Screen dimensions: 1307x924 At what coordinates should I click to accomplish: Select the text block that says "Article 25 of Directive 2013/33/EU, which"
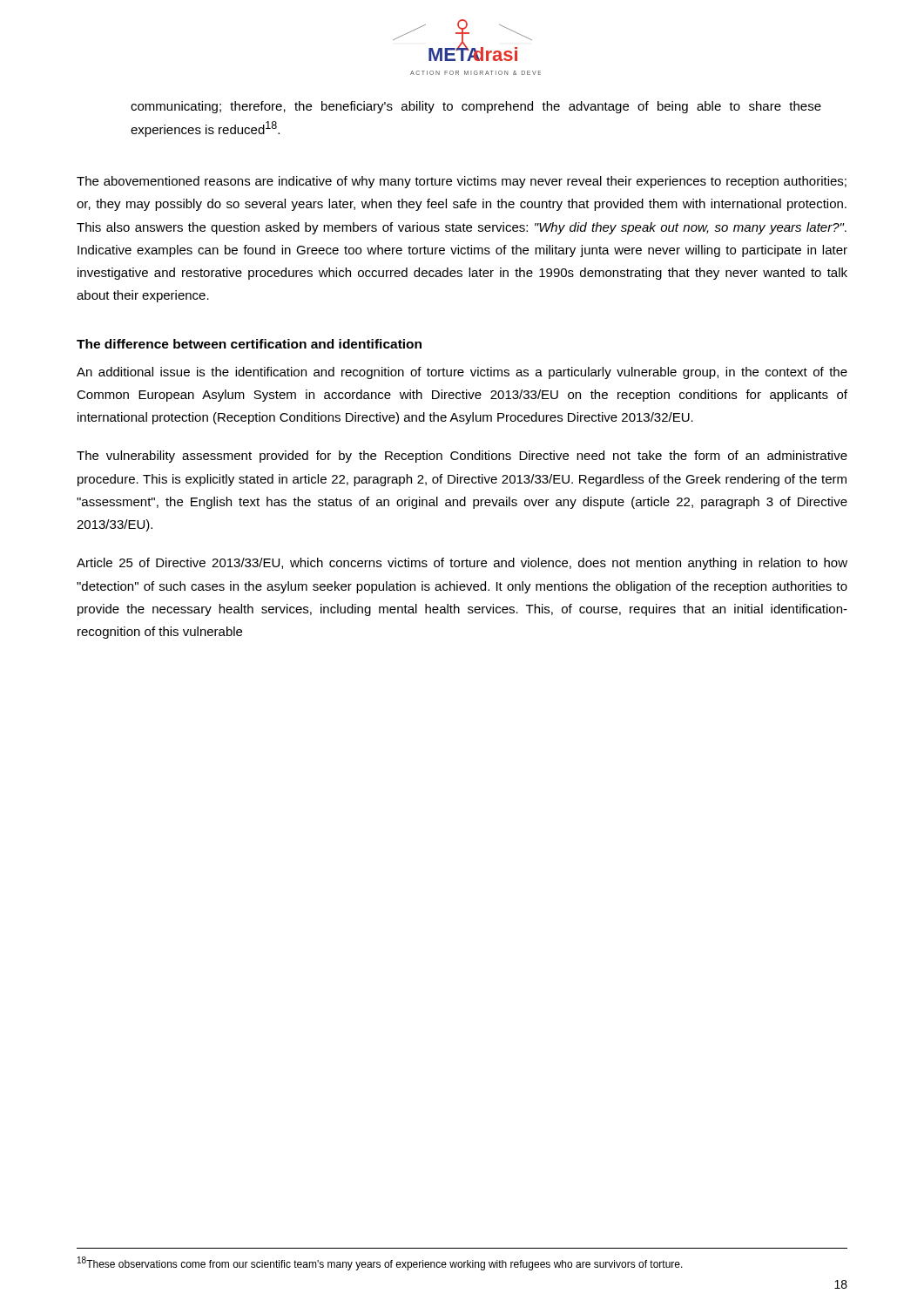click(x=462, y=597)
